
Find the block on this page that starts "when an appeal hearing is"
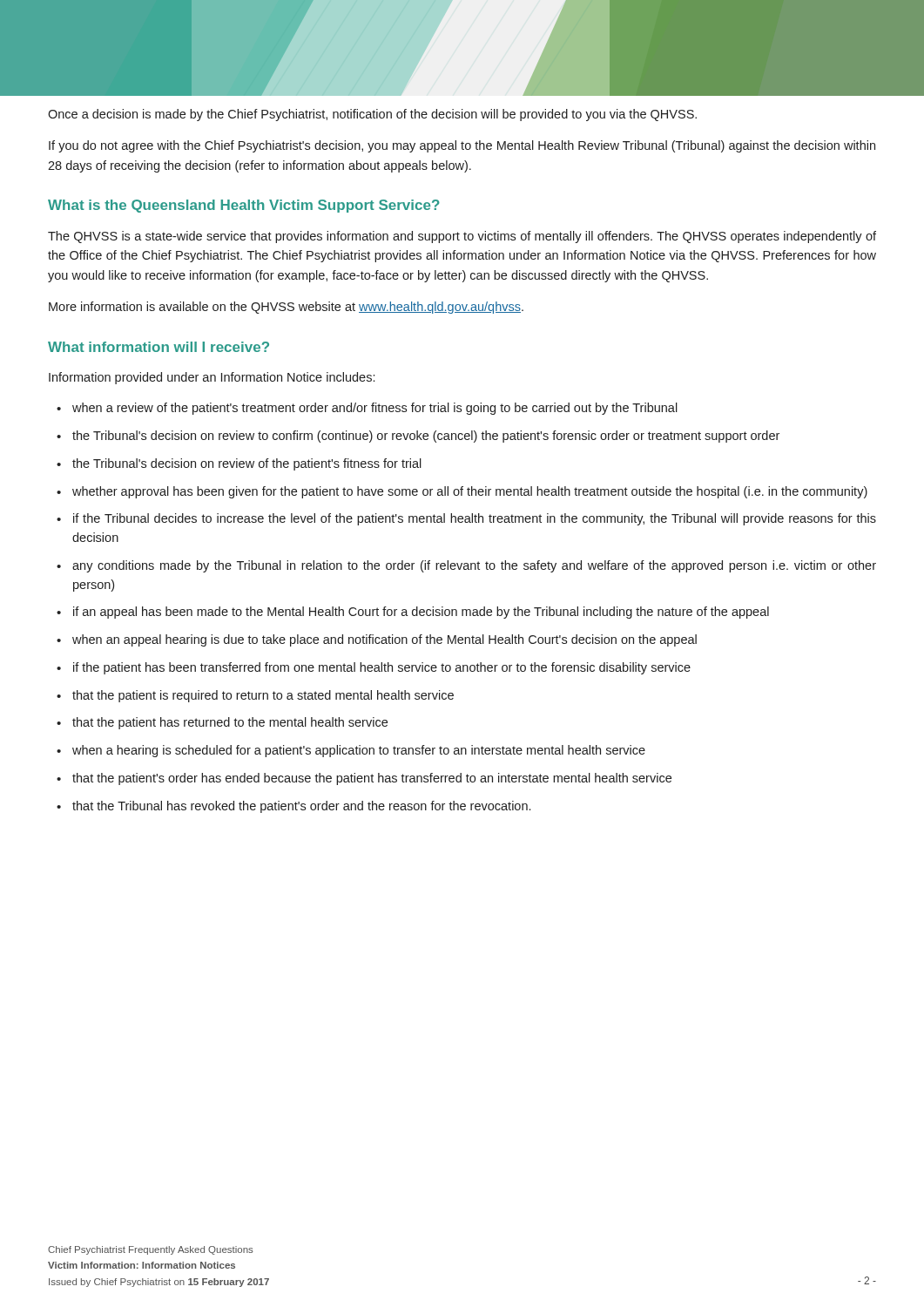pyautogui.click(x=385, y=640)
